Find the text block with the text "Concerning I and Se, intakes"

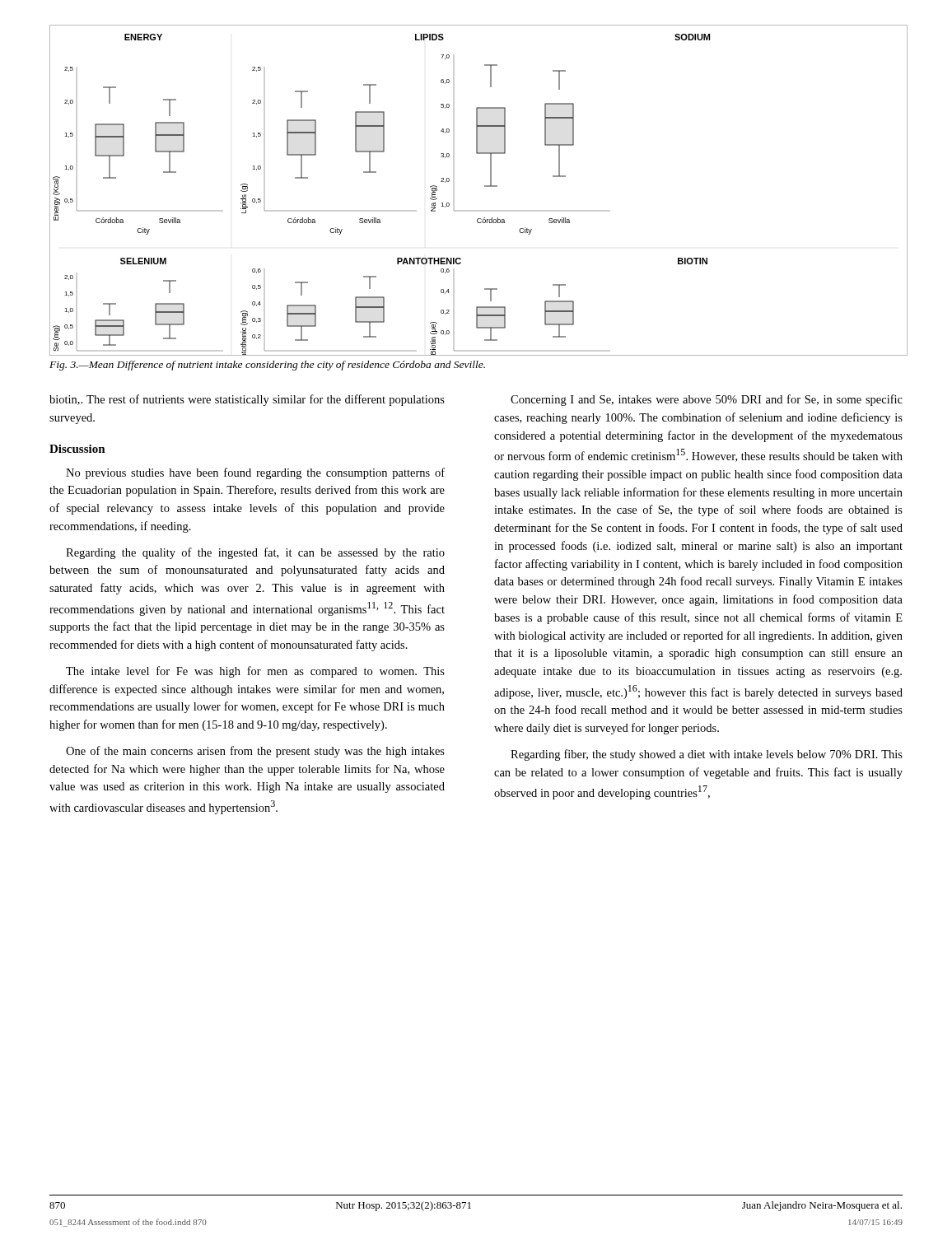(698, 564)
